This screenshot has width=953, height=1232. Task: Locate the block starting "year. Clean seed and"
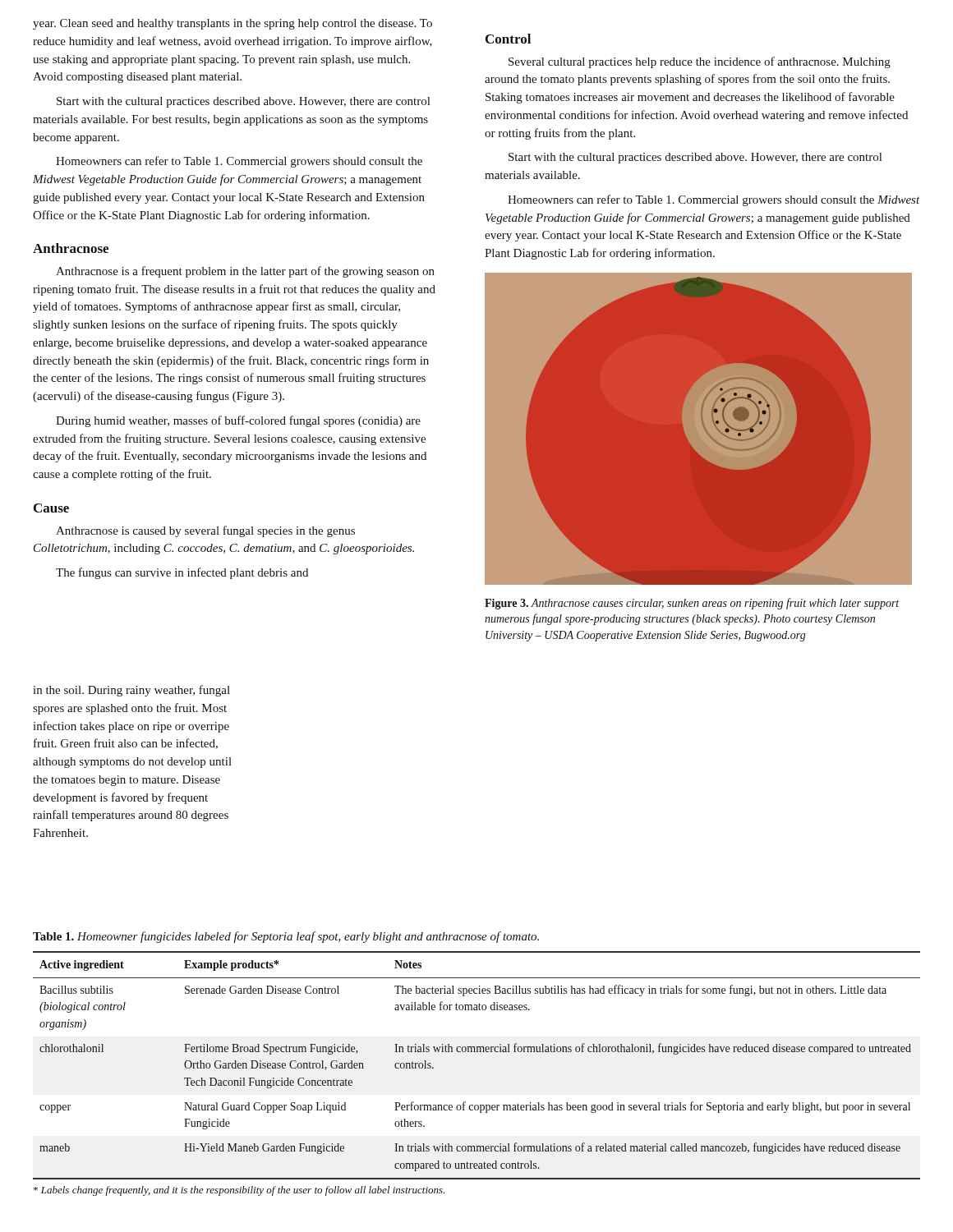click(234, 120)
